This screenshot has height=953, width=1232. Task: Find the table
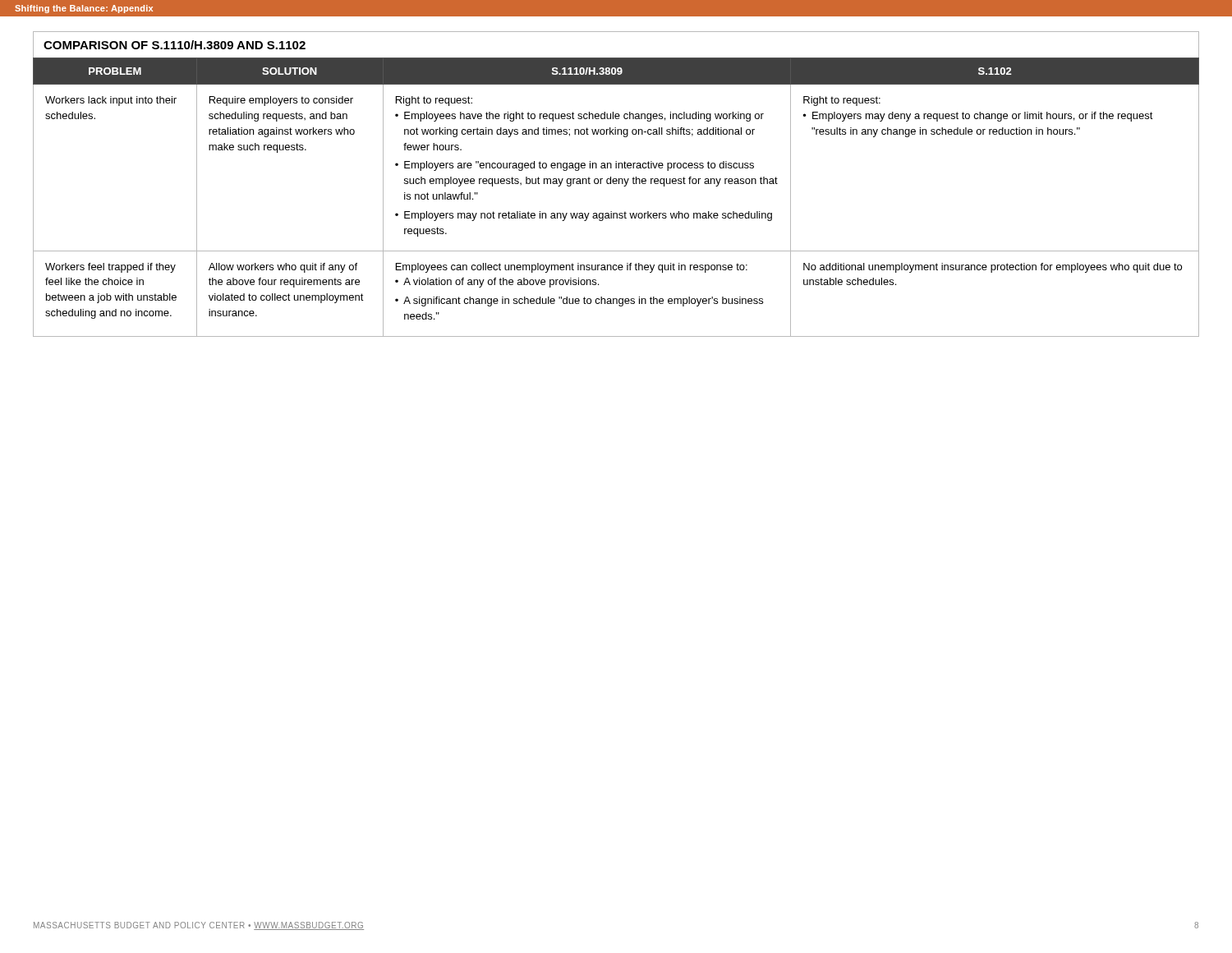click(616, 197)
